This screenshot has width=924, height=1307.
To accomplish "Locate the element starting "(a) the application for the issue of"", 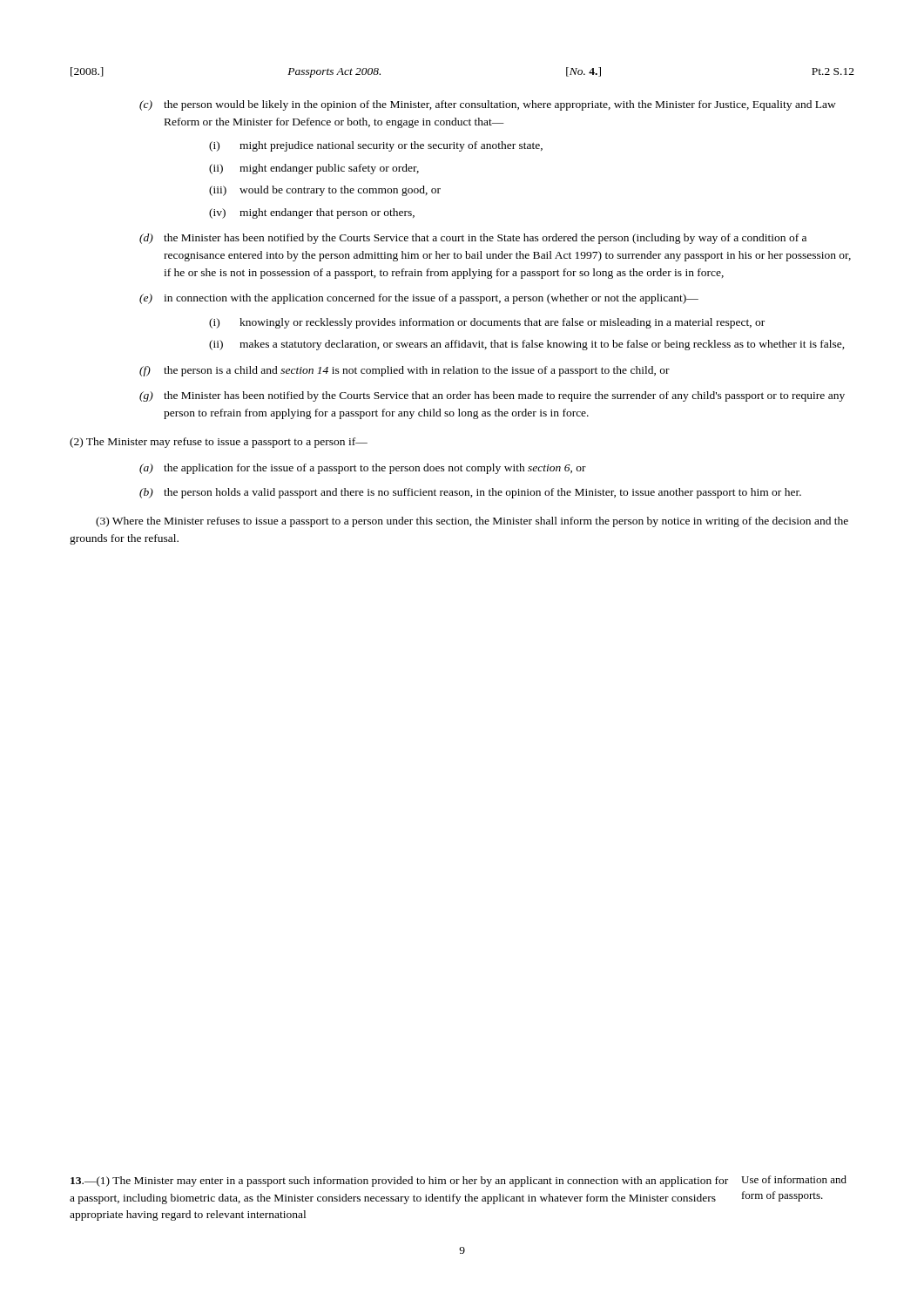I will [497, 468].
